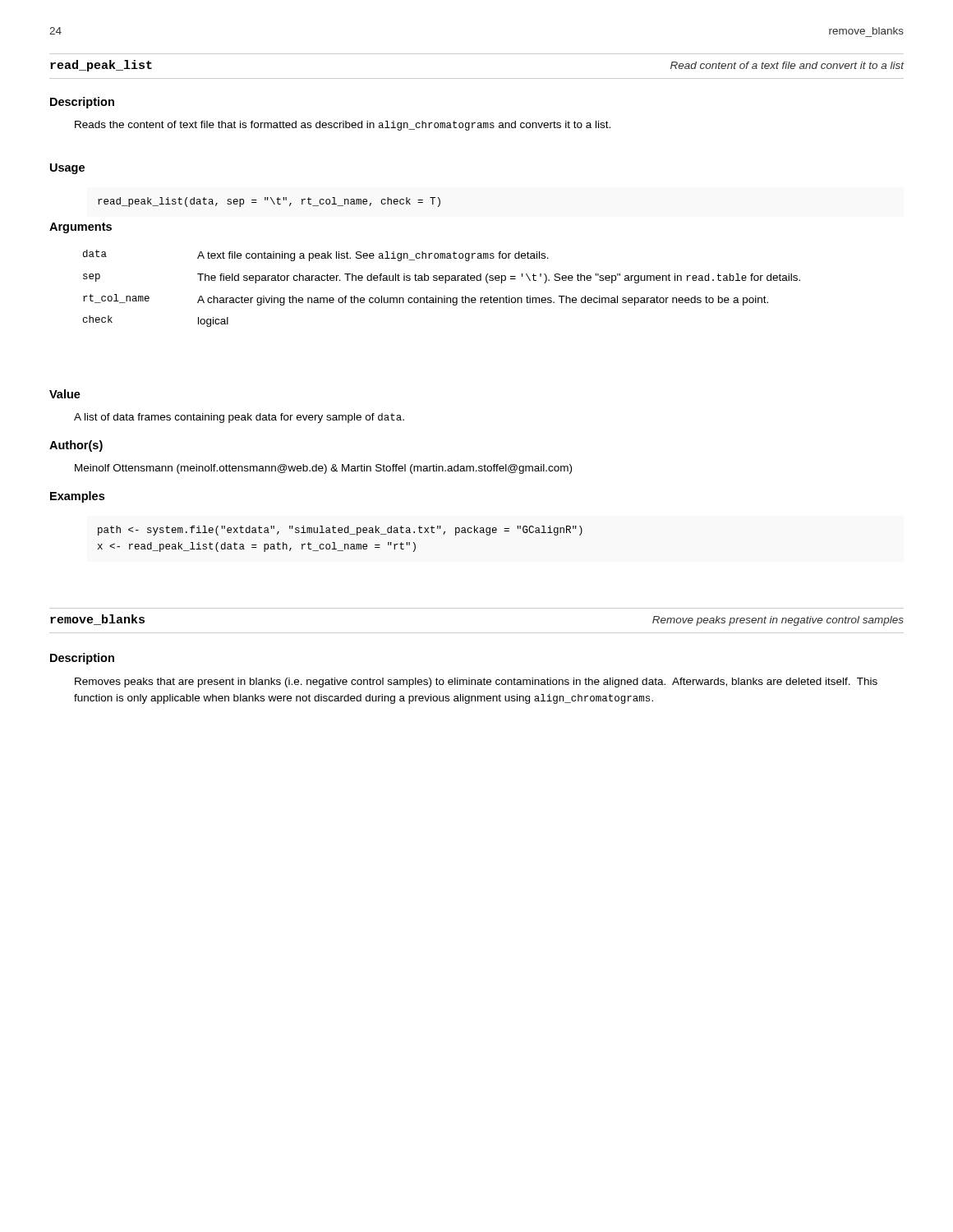The height and width of the screenshot is (1232, 953).
Task: Find "read_peak_list(data, sep = "\t", rt_col_name, check = T)" on this page
Action: point(270,202)
